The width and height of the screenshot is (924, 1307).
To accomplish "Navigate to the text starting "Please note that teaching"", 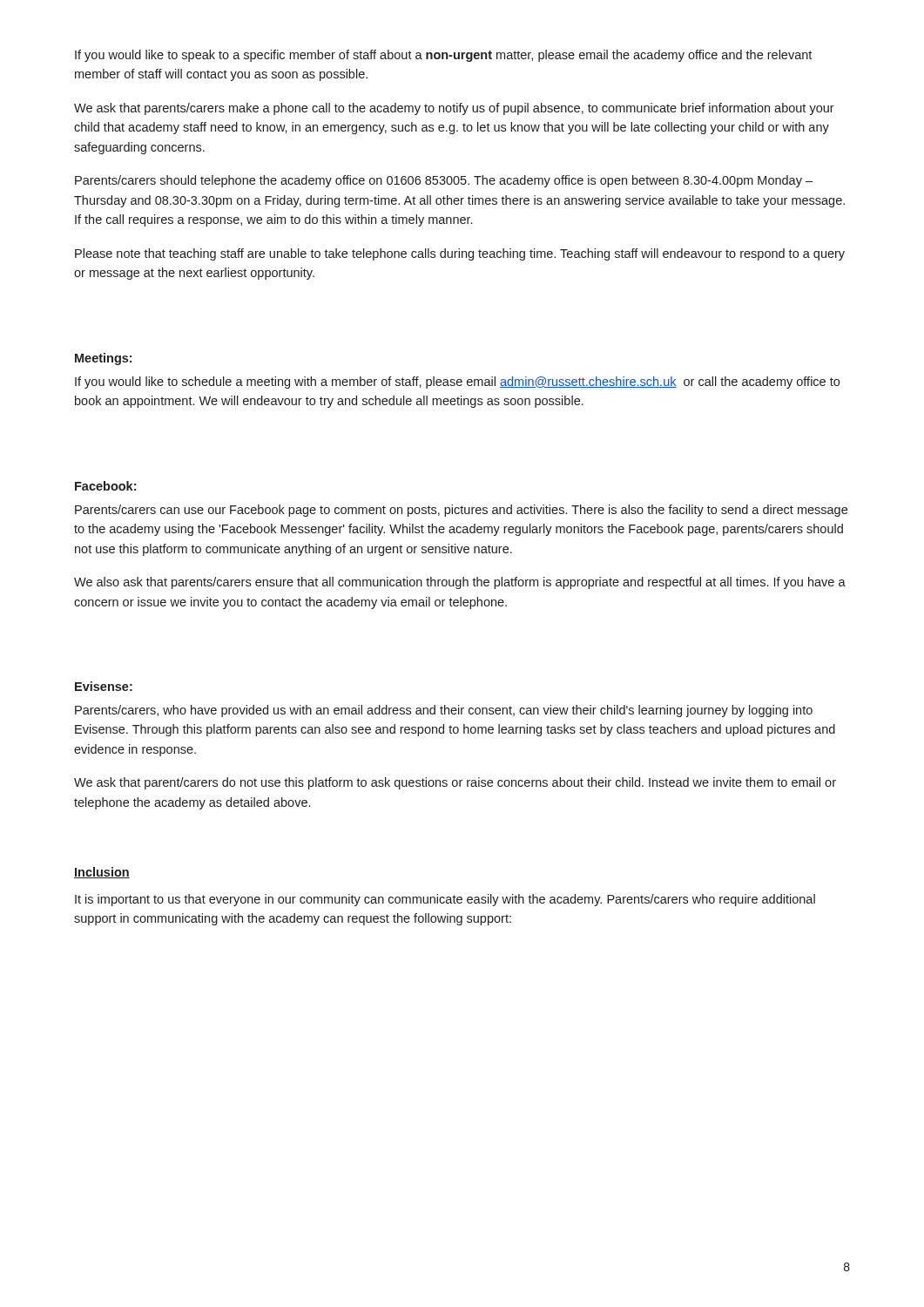I will tap(459, 263).
